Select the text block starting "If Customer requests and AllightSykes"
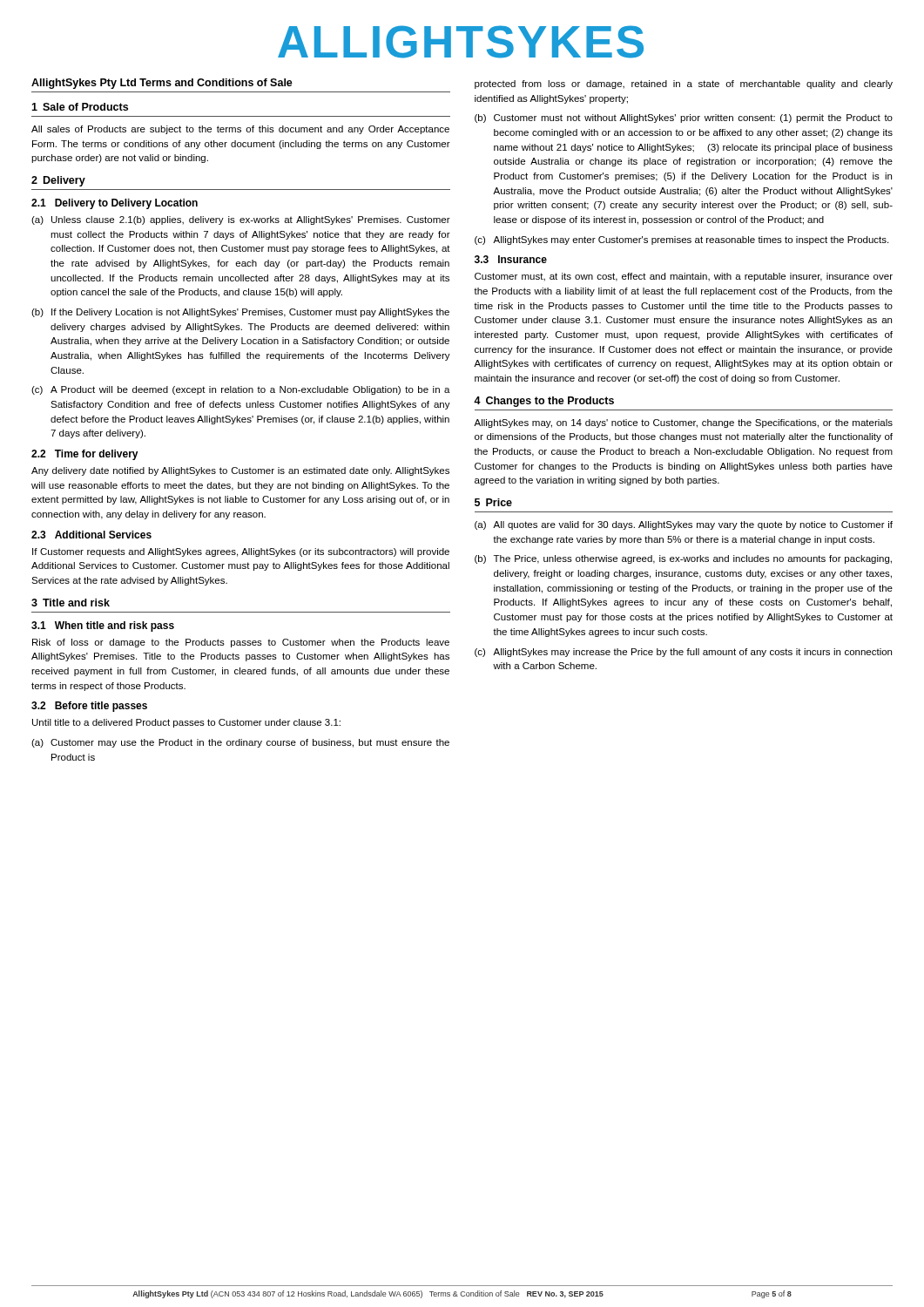 241,566
